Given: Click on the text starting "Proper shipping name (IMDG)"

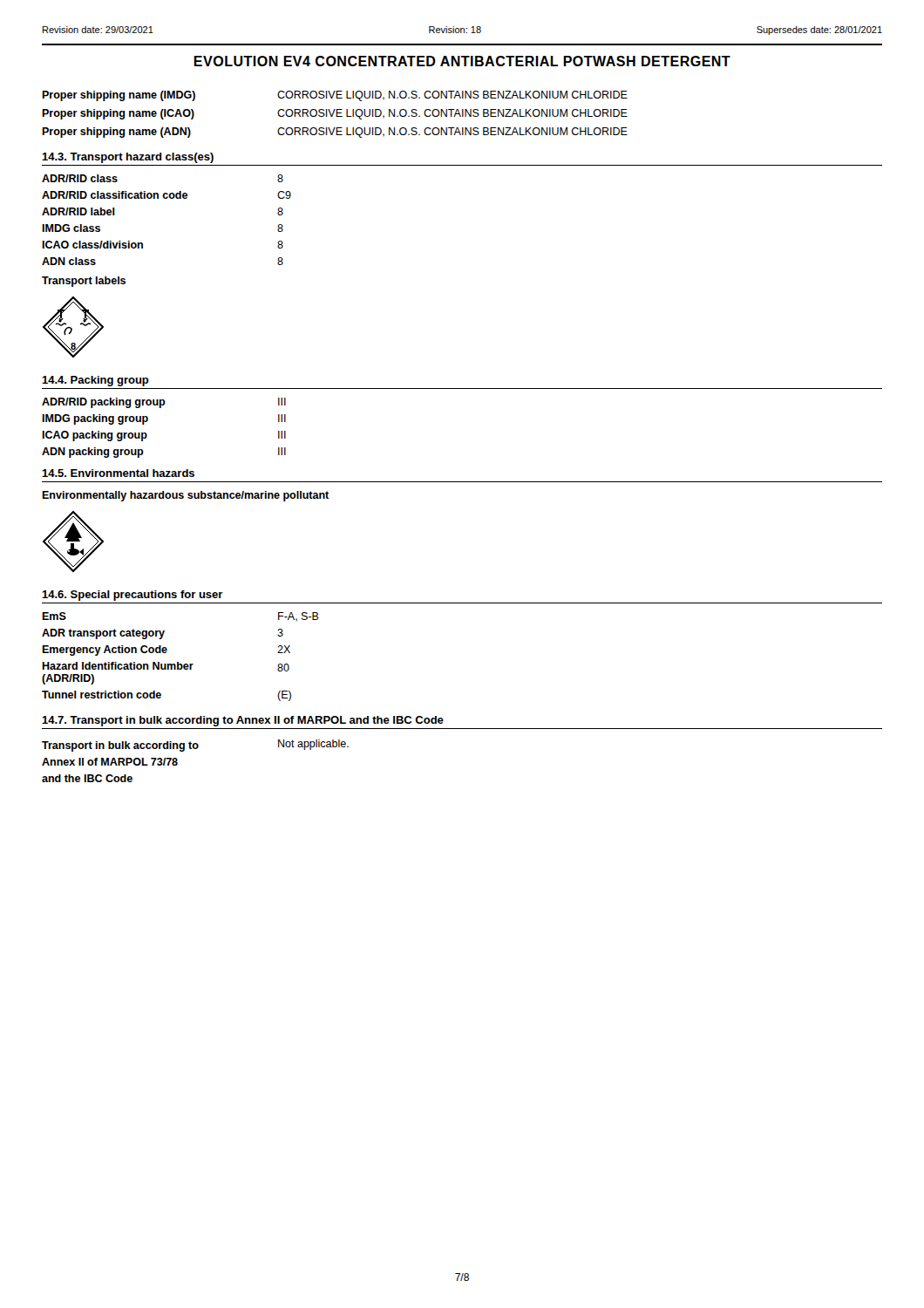Looking at the screenshot, I should pos(335,95).
